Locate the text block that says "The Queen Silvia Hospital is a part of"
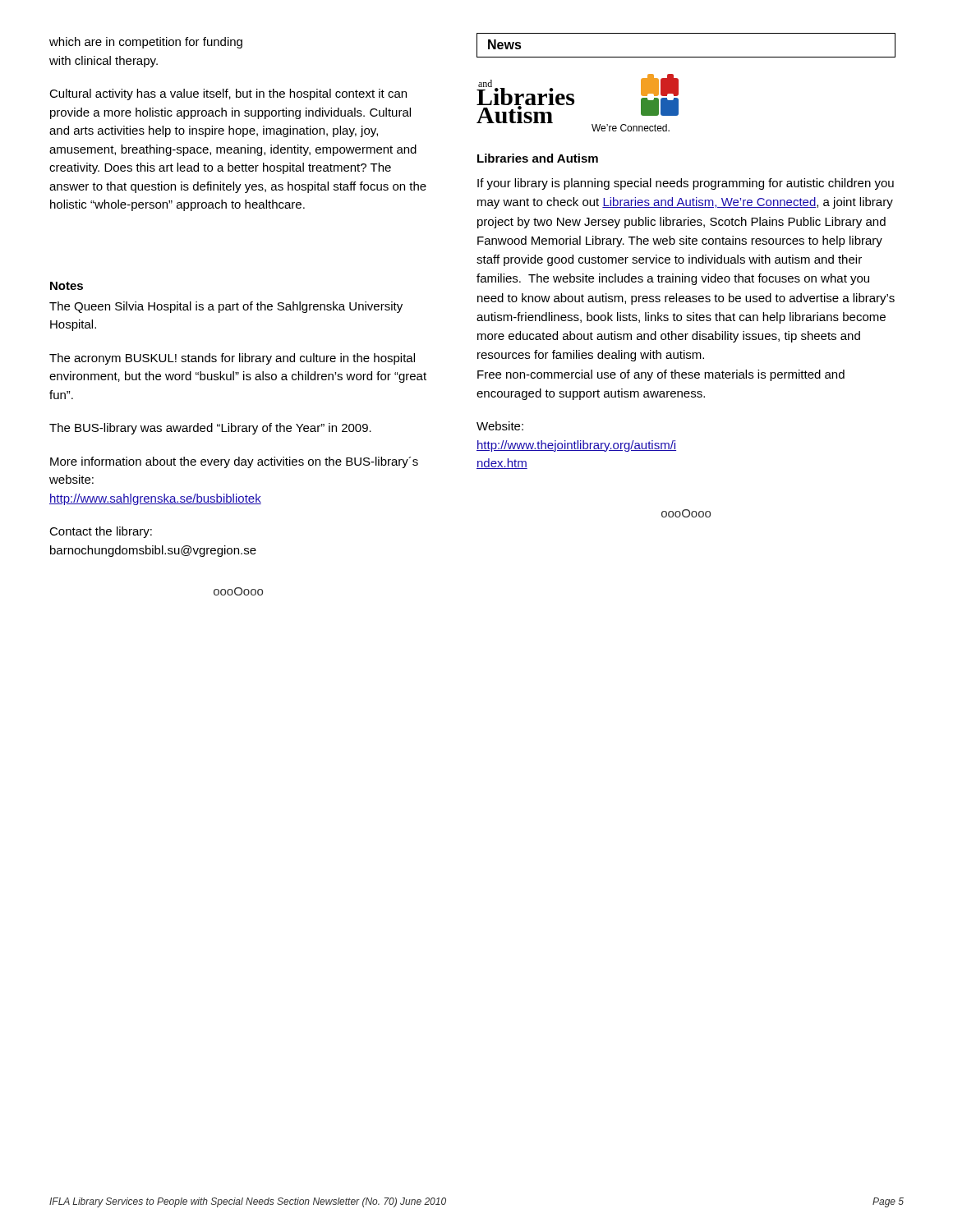 click(x=226, y=315)
